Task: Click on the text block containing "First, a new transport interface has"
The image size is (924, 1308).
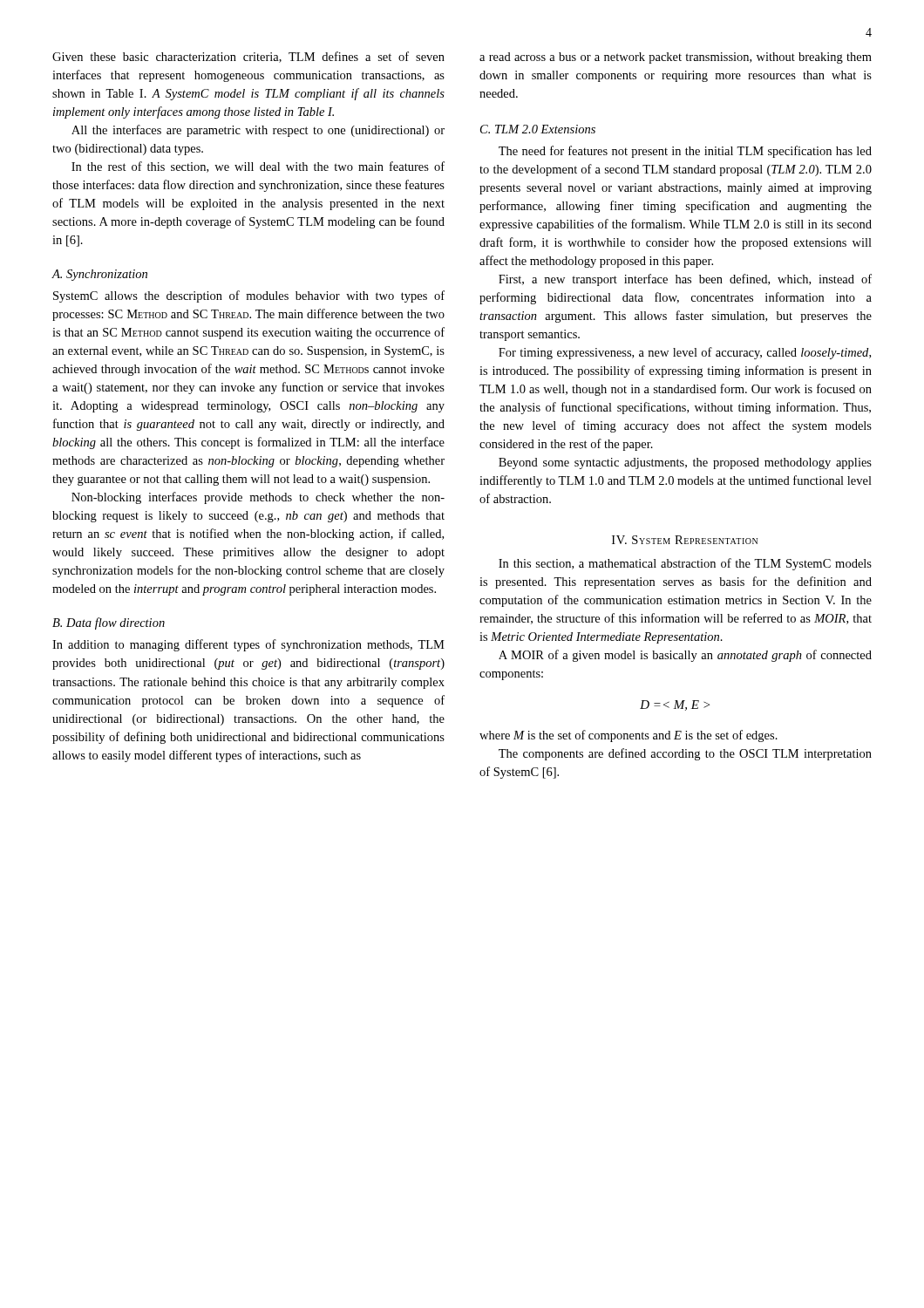Action: coord(676,307)
